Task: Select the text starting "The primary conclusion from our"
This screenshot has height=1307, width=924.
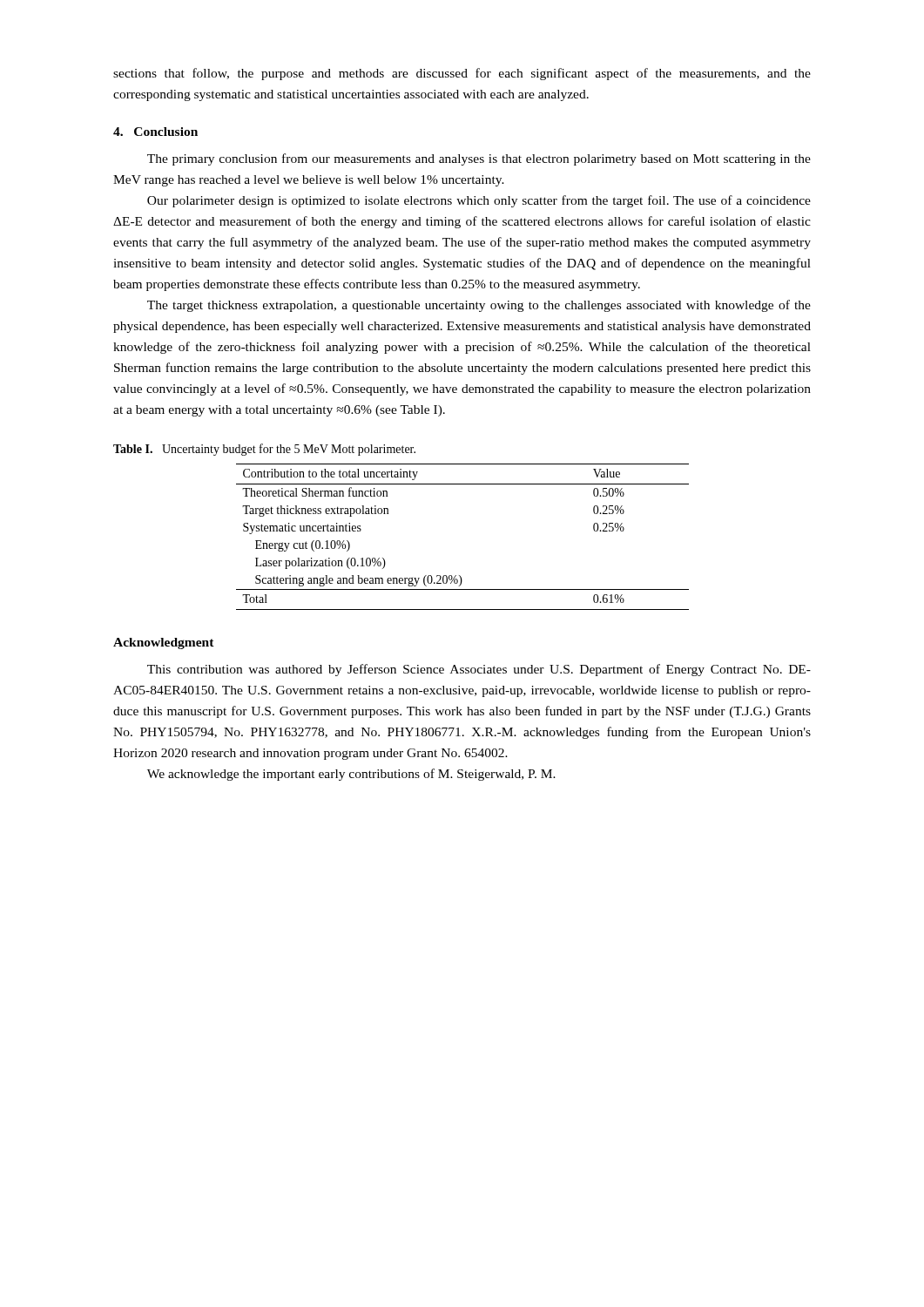Action: pos(462,284)
